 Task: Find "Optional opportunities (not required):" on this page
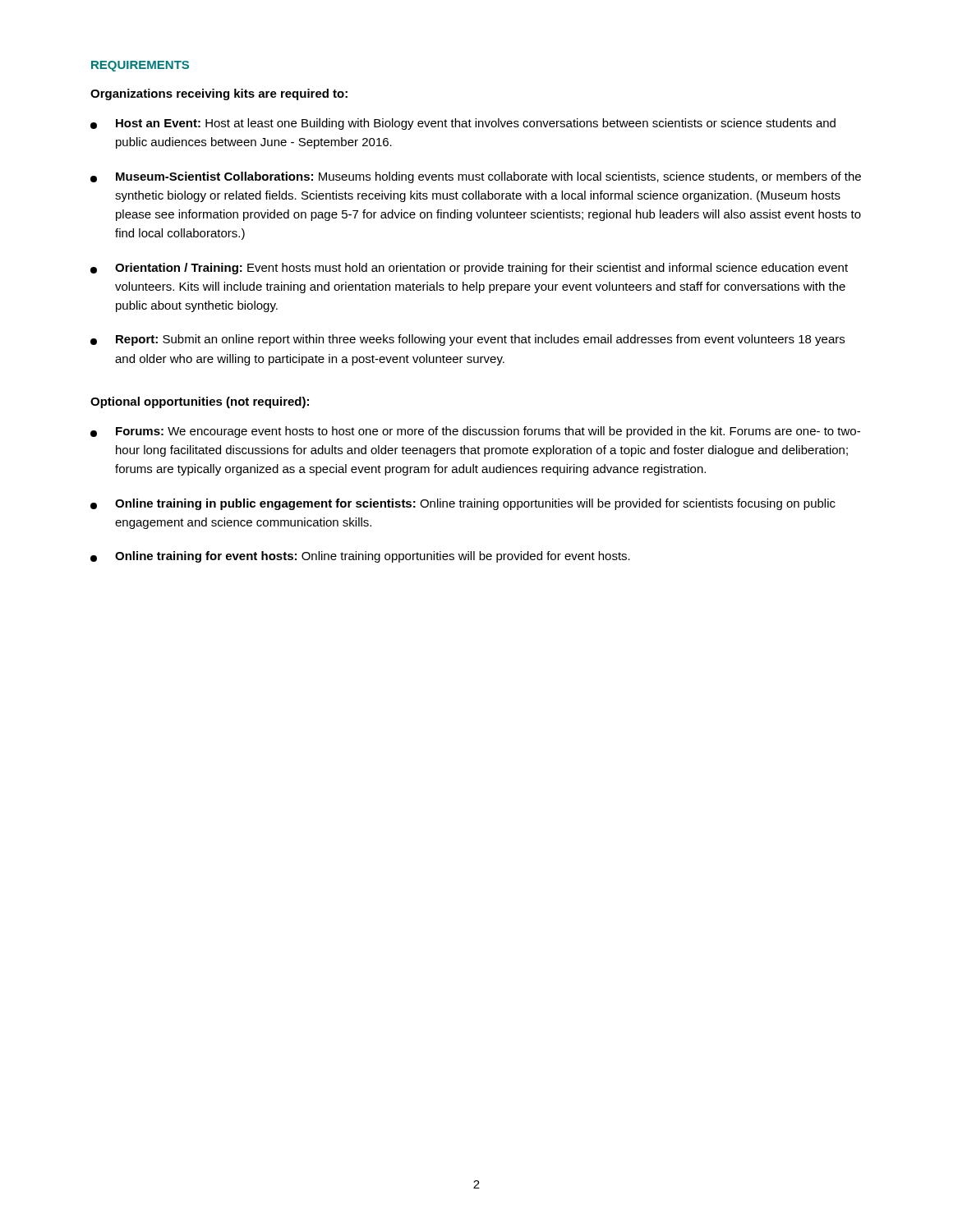(x=200, y=401)
